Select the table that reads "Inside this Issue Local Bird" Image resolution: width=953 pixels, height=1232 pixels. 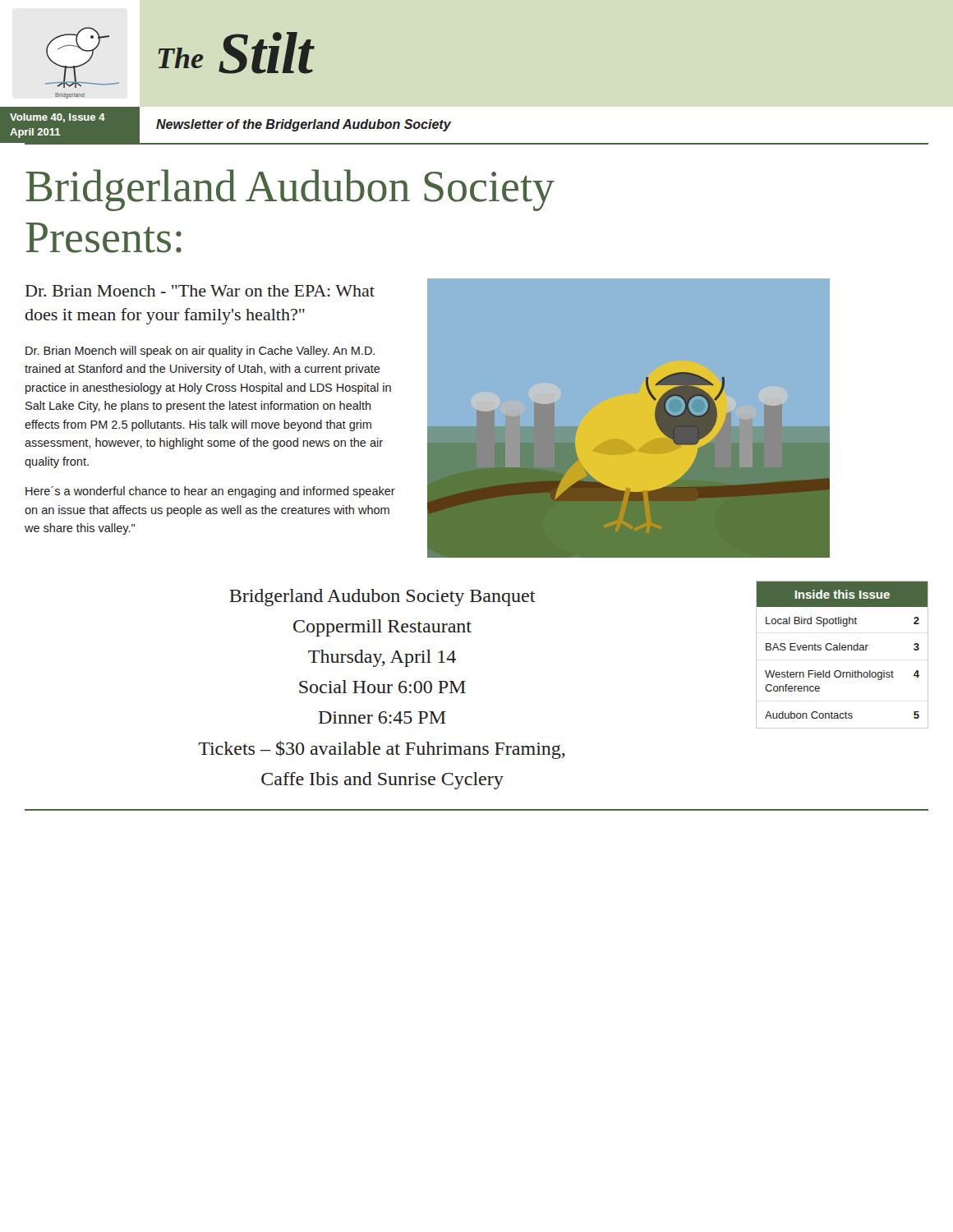coord(842,654)
